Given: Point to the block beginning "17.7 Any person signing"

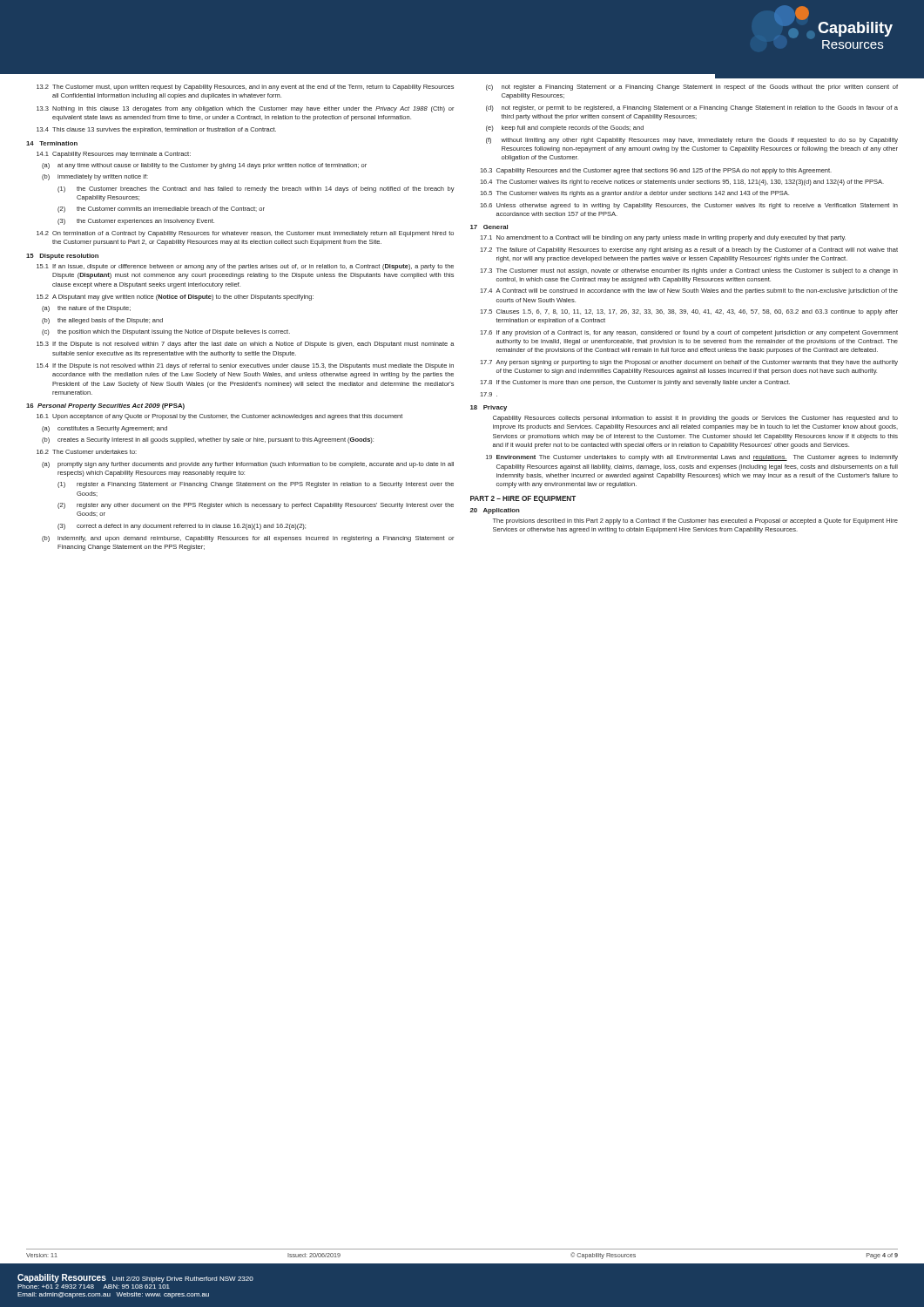Looking at the screenshot, I should [684, 367].
